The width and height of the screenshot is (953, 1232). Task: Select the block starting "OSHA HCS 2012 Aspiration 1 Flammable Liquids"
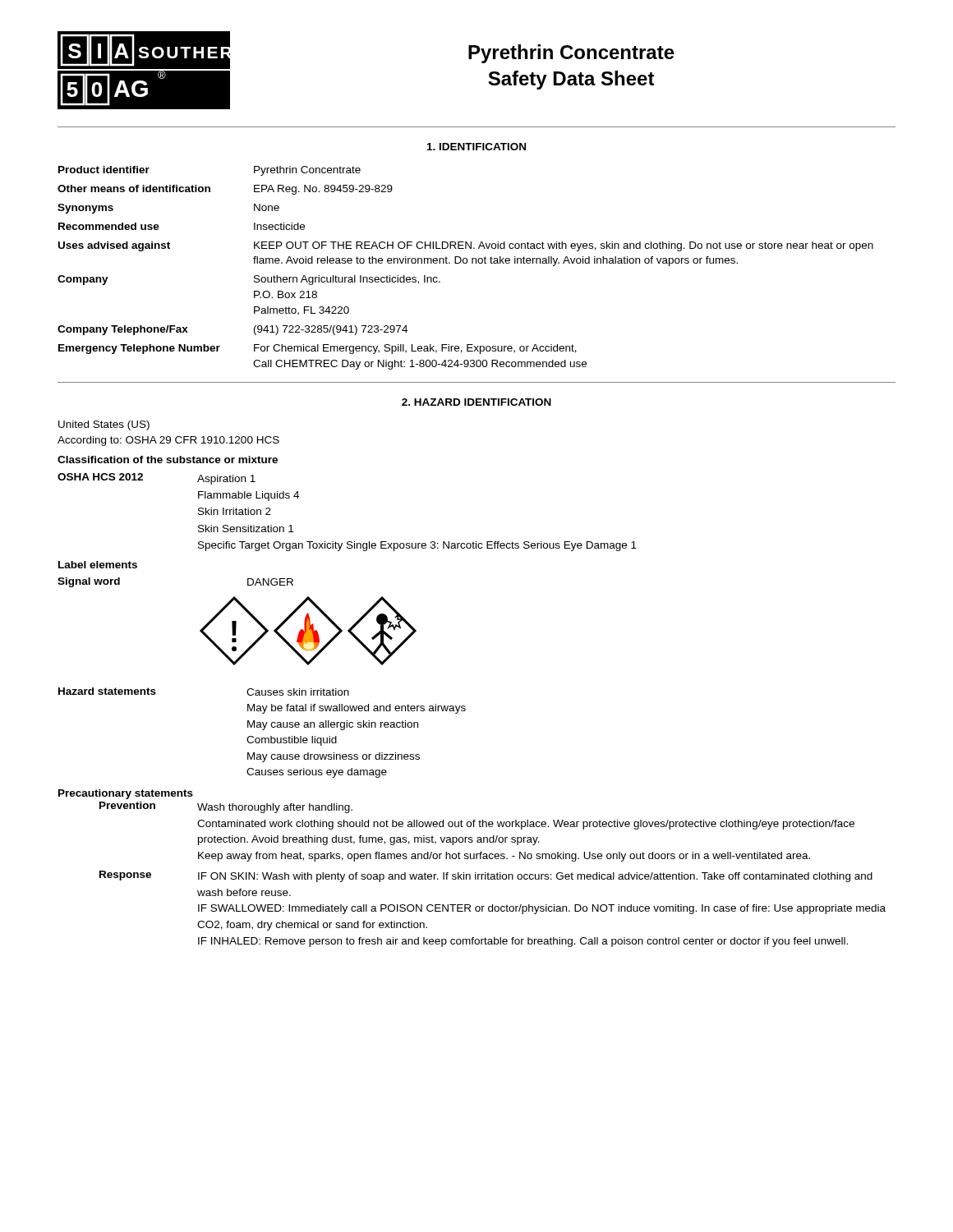point(104,479)
